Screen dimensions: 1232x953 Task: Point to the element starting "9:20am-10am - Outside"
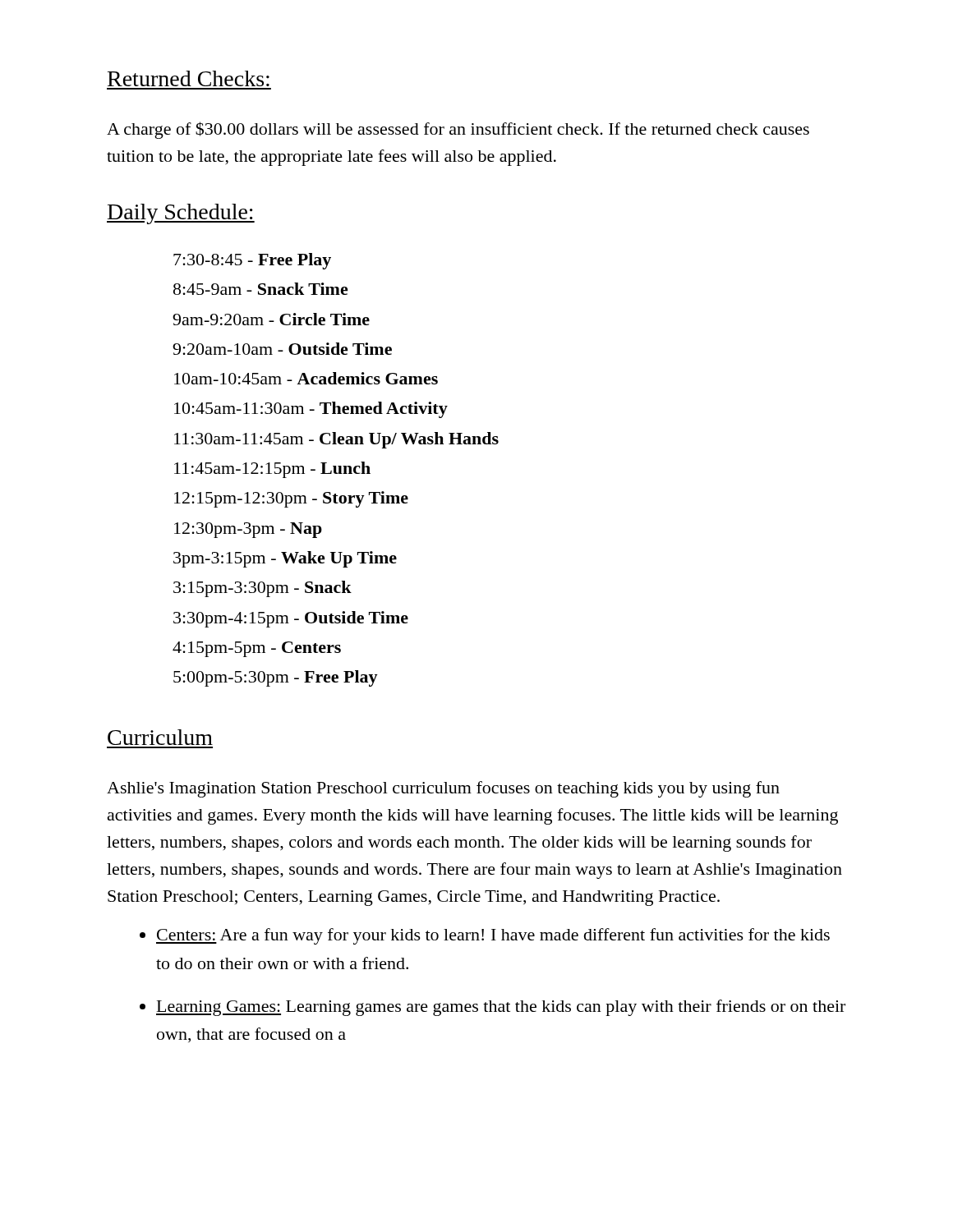pyautogui.click(x=282, y=349)
